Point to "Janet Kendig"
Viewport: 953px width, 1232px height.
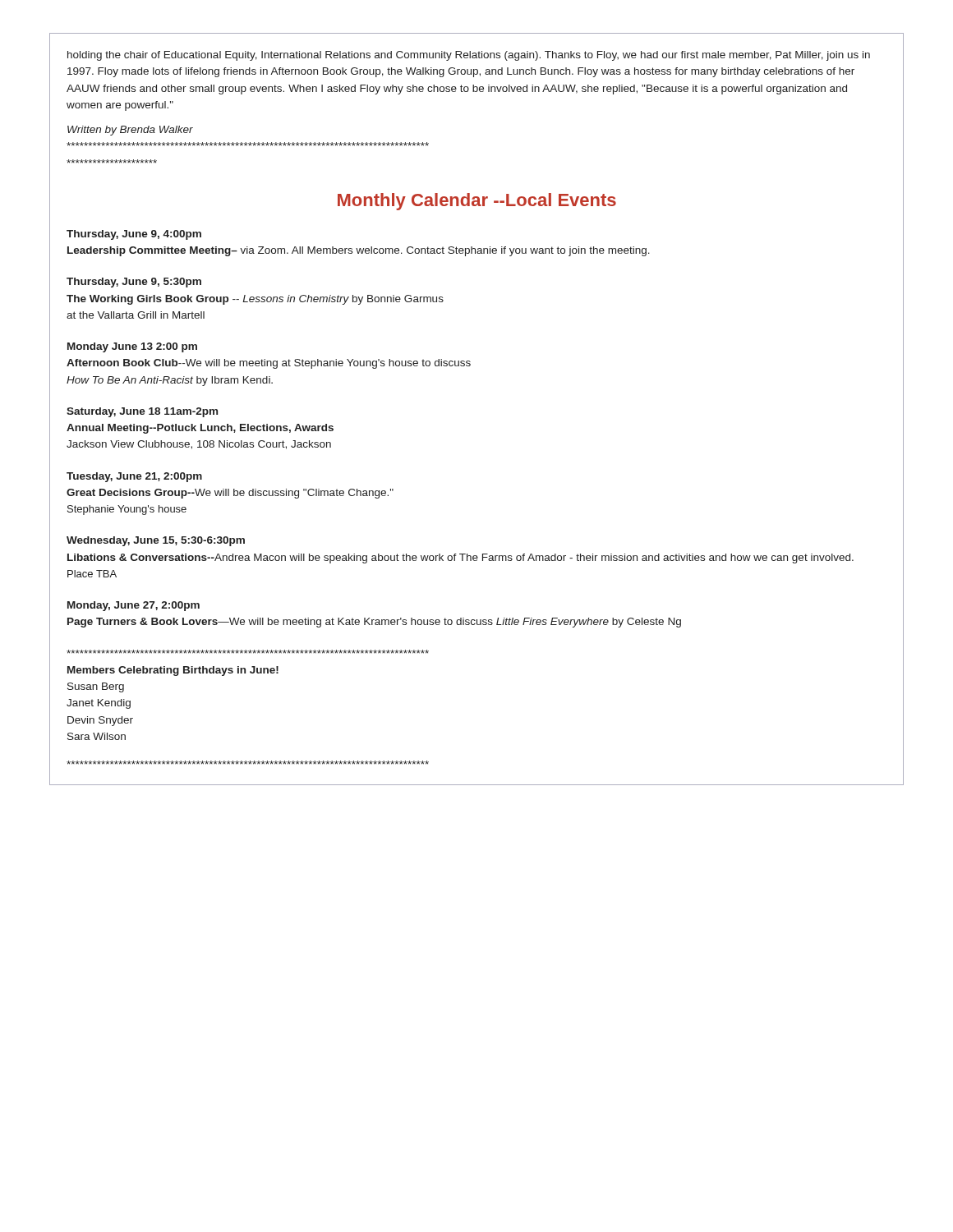99,704
